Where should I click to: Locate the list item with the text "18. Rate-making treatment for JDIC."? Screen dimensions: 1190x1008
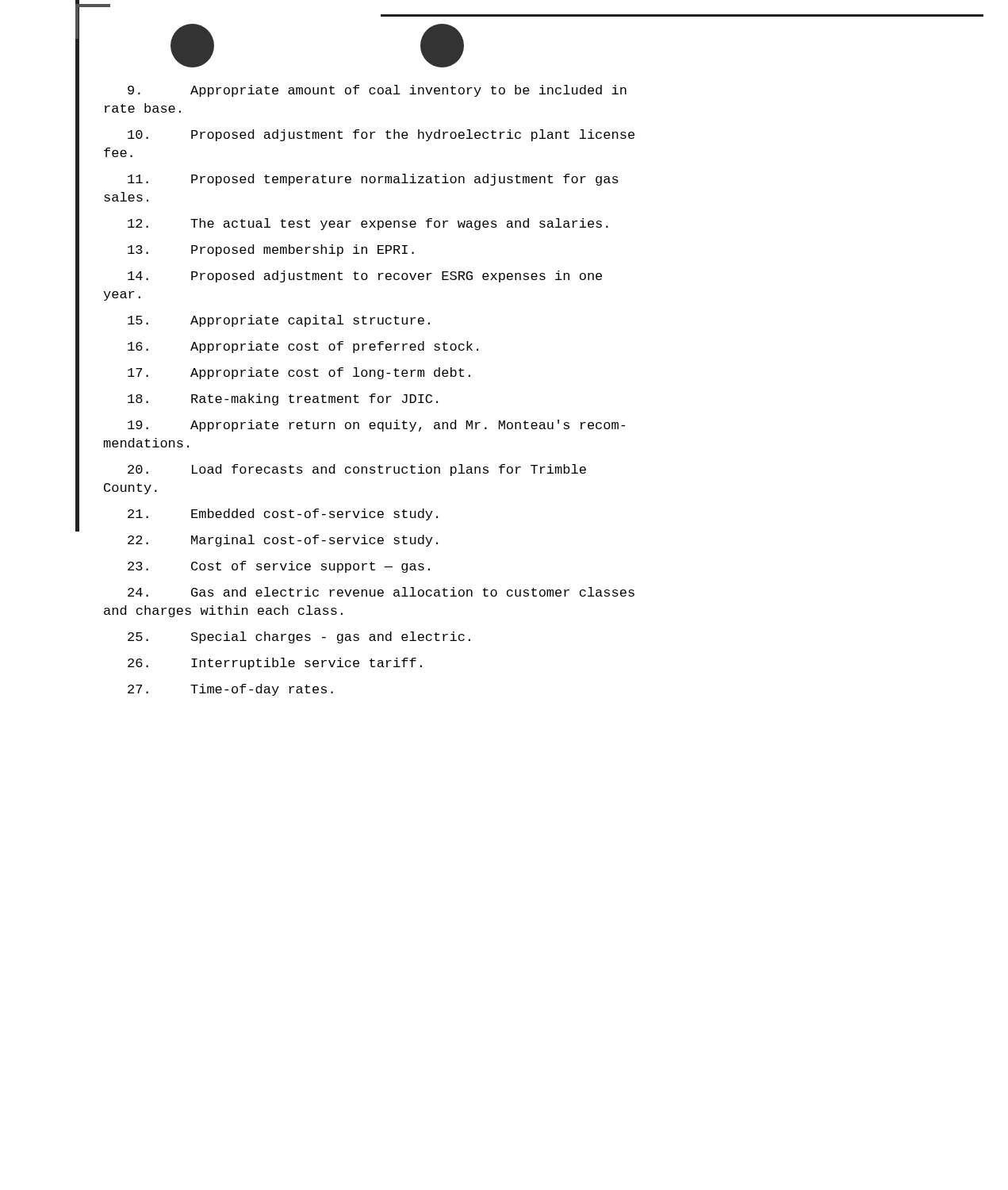point(316,399)
